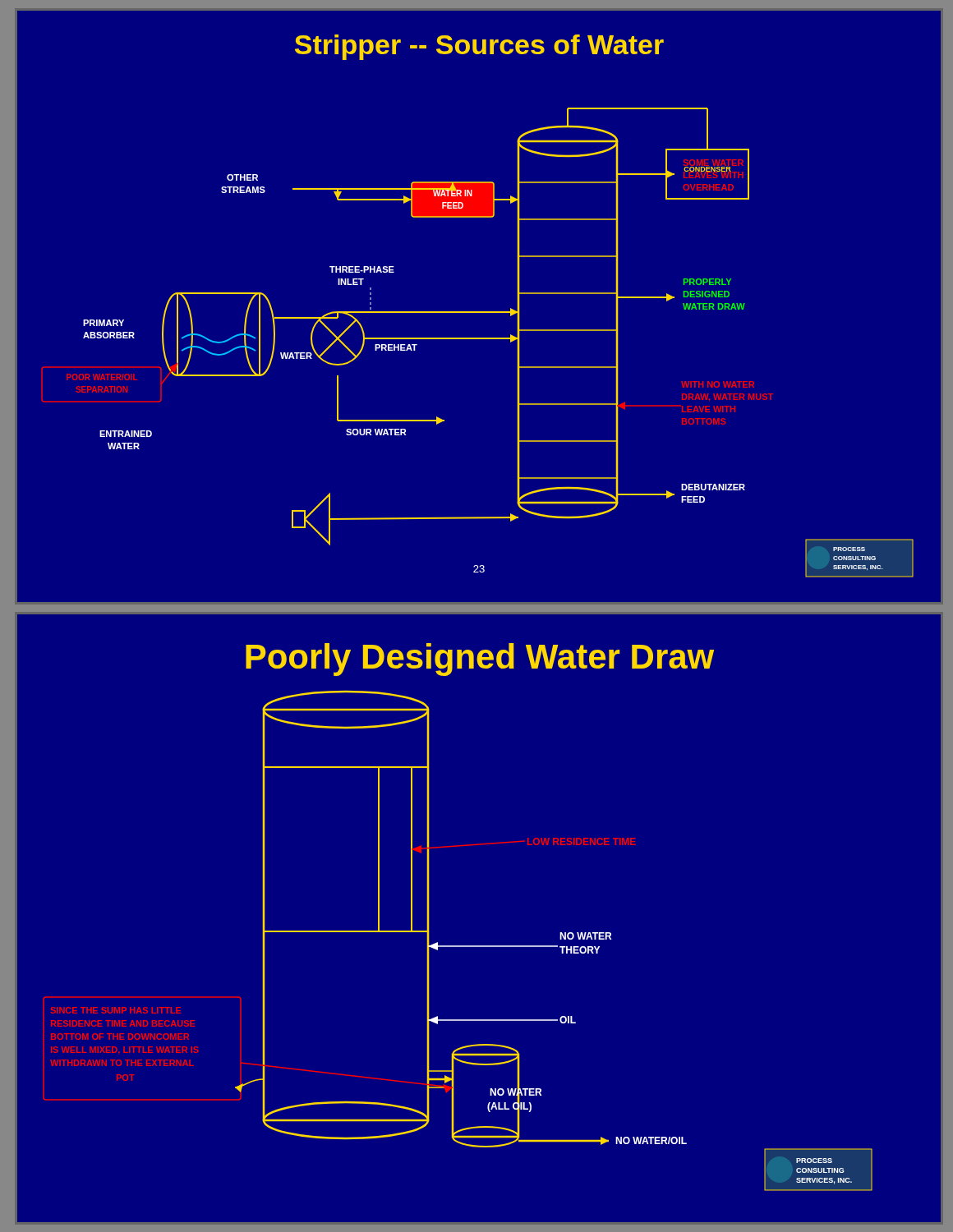
Task: Locate the text block starting "Stripper -- Sources of"
Action: click(x=479, y=44)
